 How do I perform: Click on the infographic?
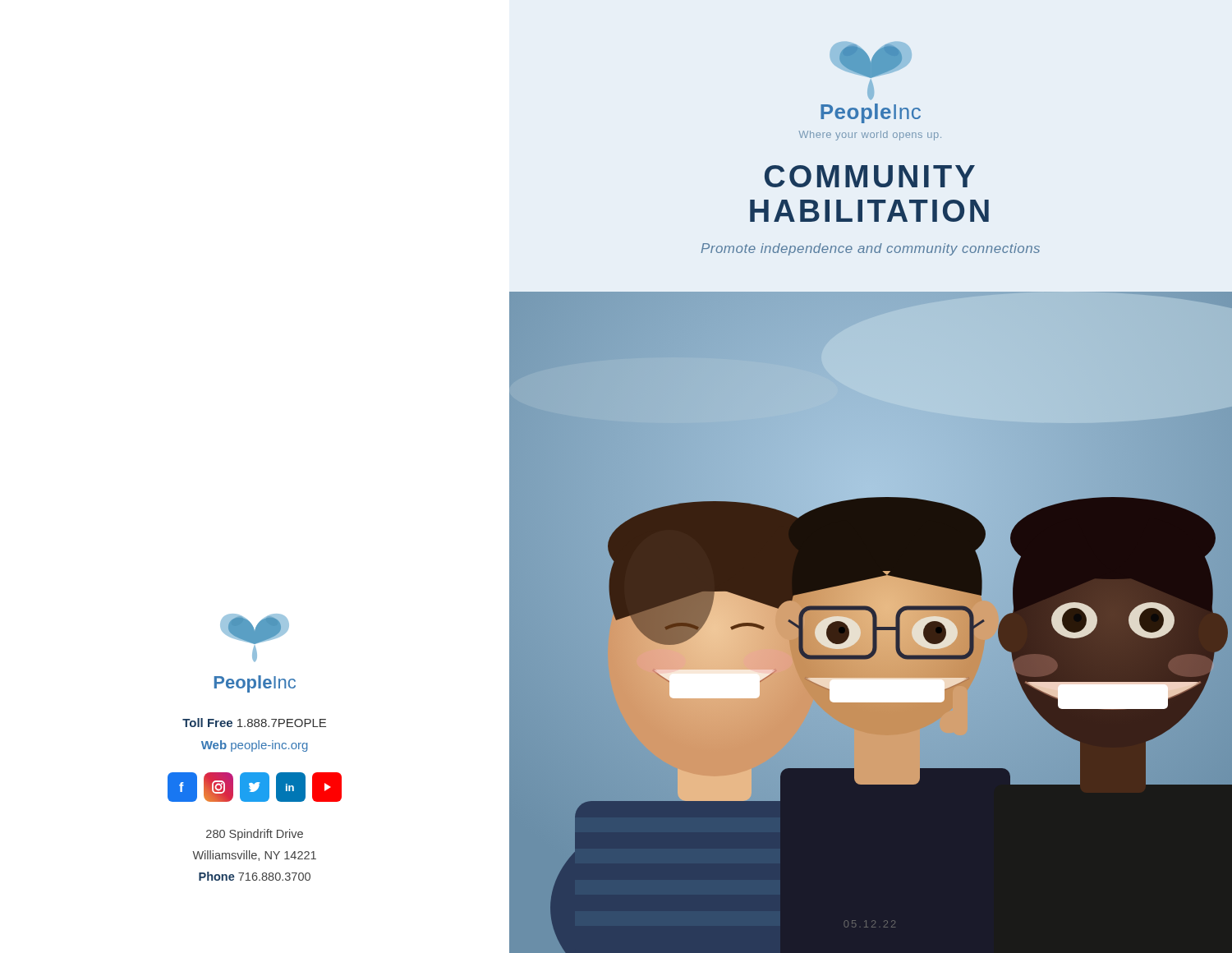[x=255, y=787]
